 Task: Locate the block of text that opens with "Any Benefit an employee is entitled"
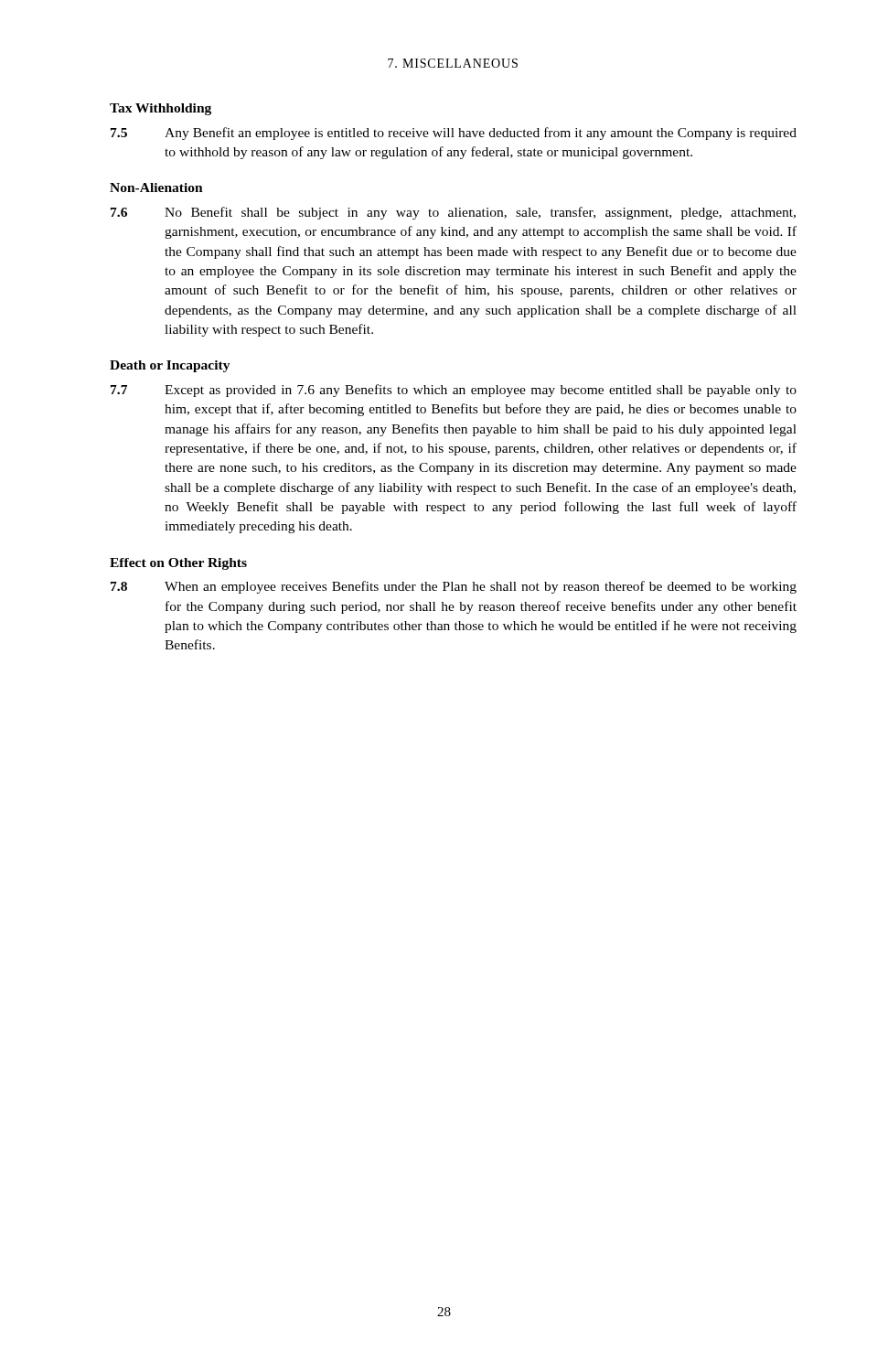point(481,142)
